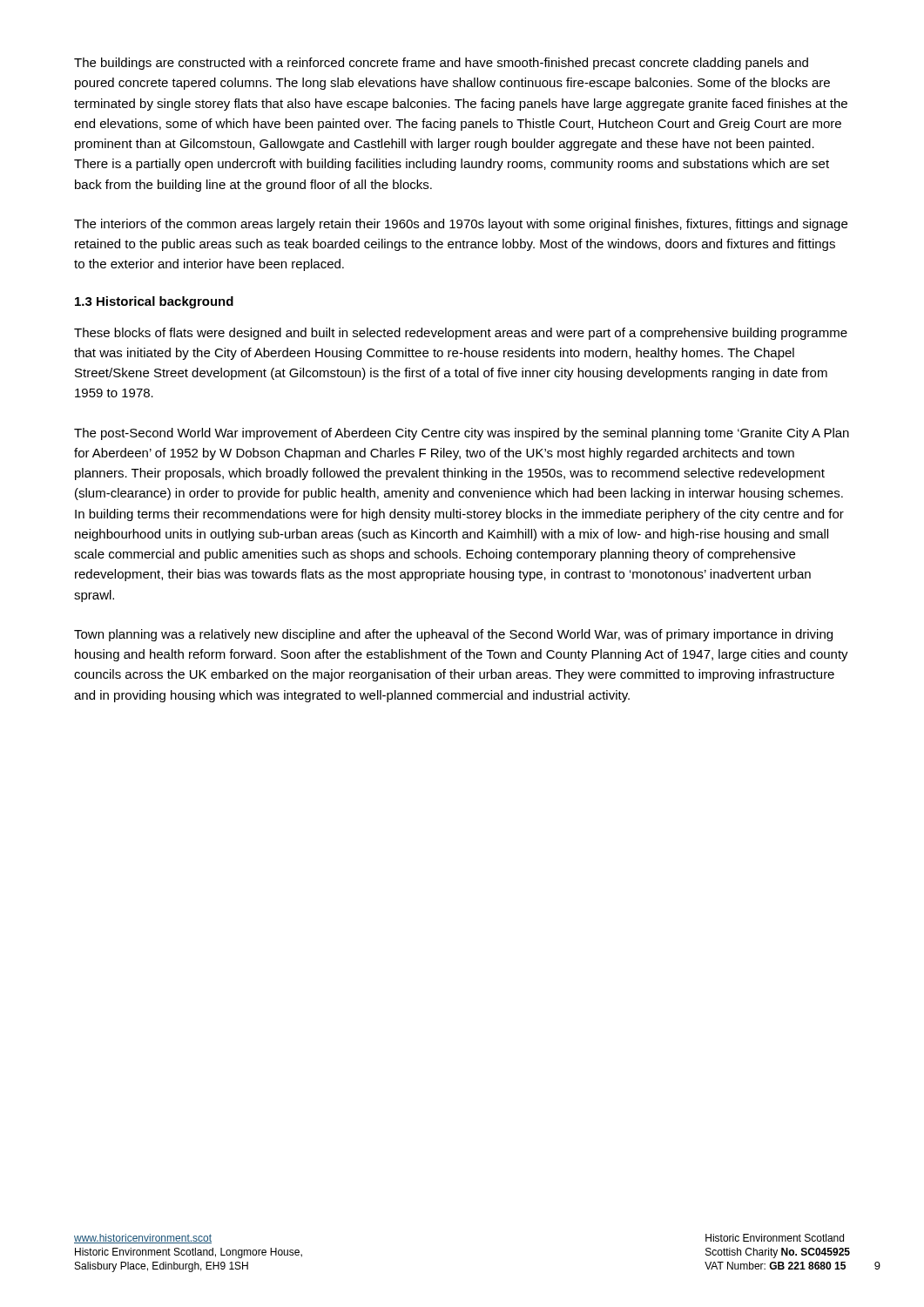Find the text block that reads "The interiors of the"
This screenshot has width=924, height=1307.
tap(461, 244)
